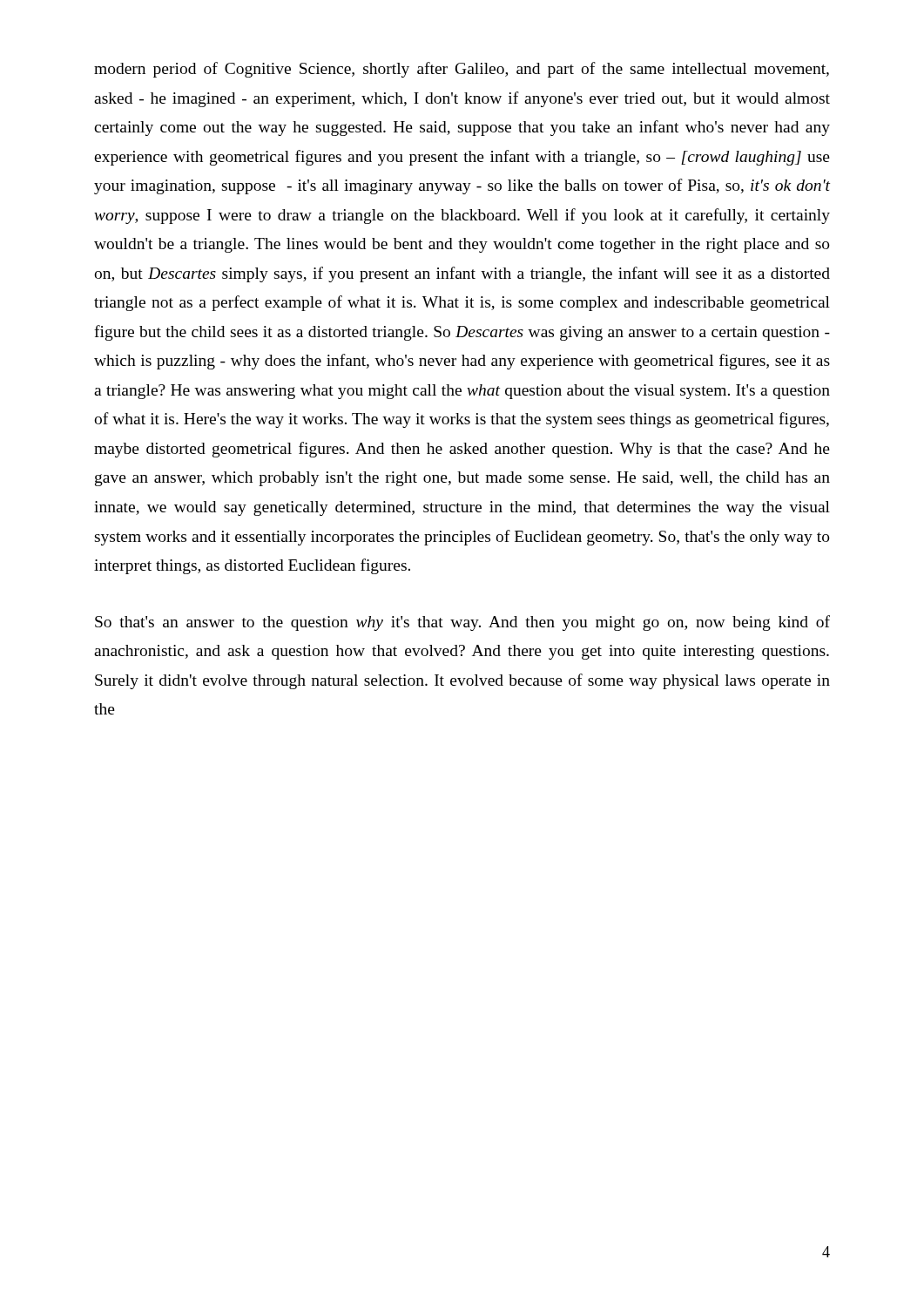The width and height of the screenshot is (924, 1307).
Task: Locate the passage starting "modern period of Cognitive Science,"
Action: [x=462, y=317]
